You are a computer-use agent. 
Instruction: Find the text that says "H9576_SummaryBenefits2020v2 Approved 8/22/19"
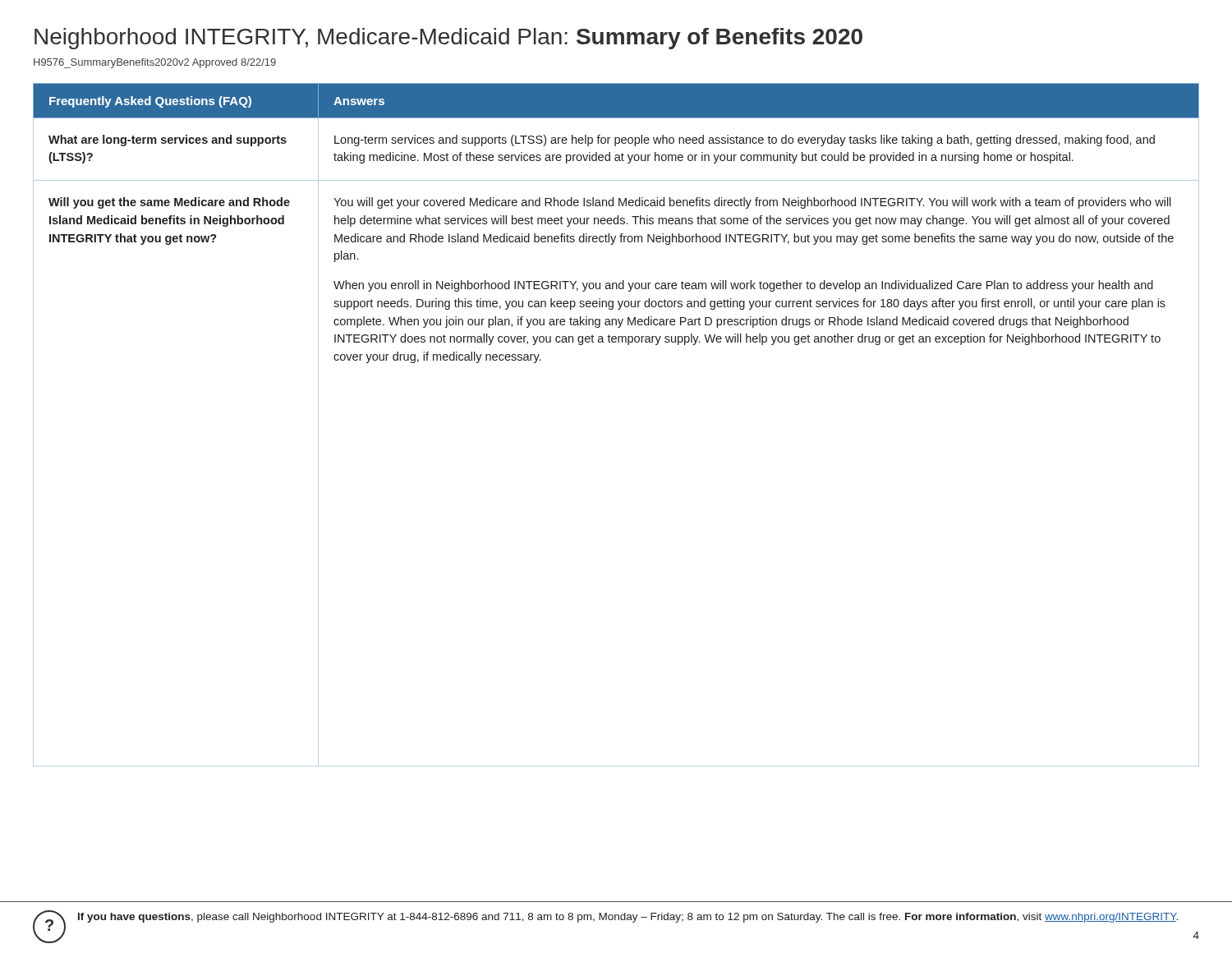click(155, 62)
